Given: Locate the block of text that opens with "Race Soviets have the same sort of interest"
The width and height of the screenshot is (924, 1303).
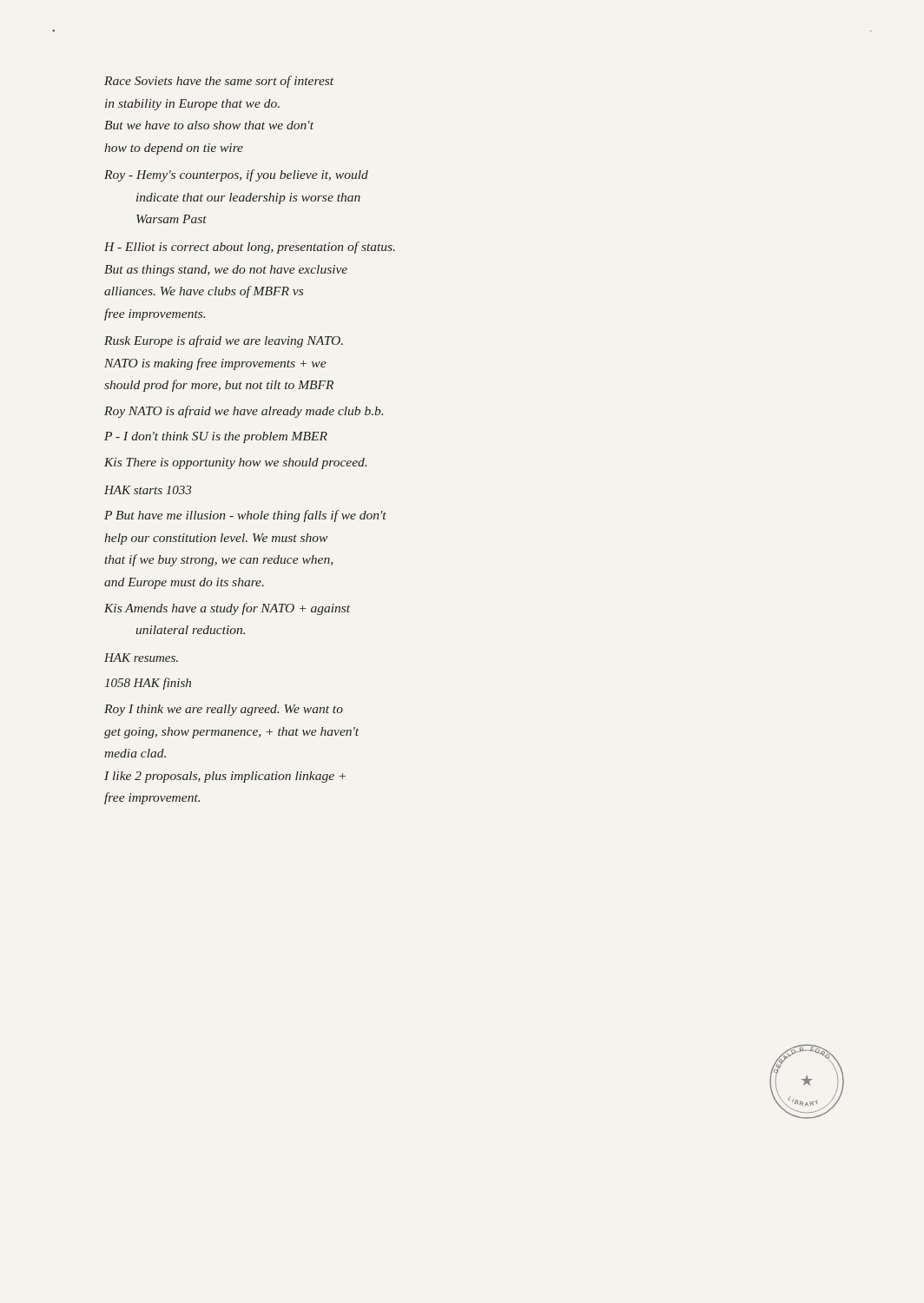Looking at the screenshot, I should [x=219, y=82].
